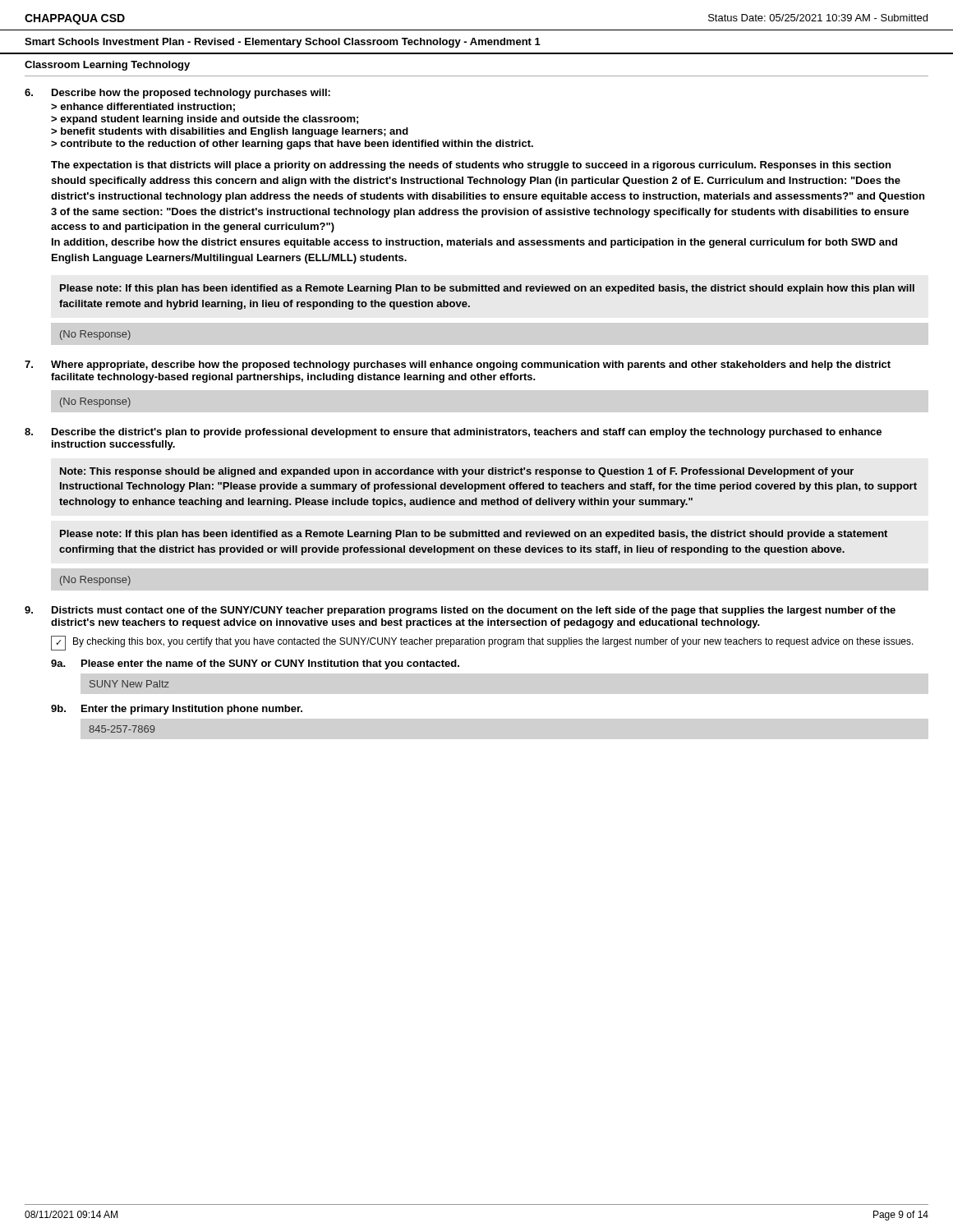953x1232 pixels.
Task: Locate the text block that says "Describe the district's plan to provide"
Action: [x=476, y=437]
